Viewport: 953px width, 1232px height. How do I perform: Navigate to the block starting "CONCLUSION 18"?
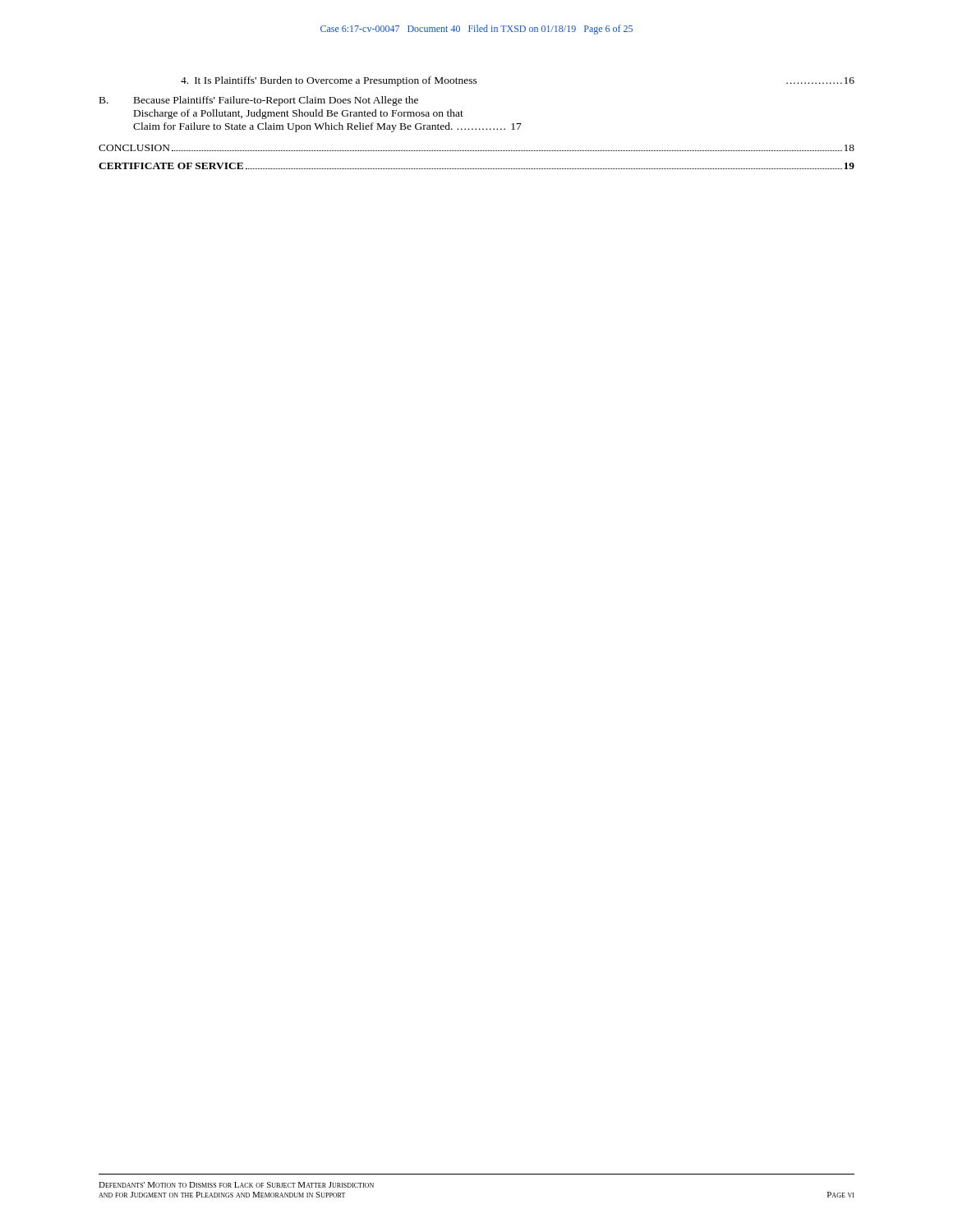tap(476, 148)
